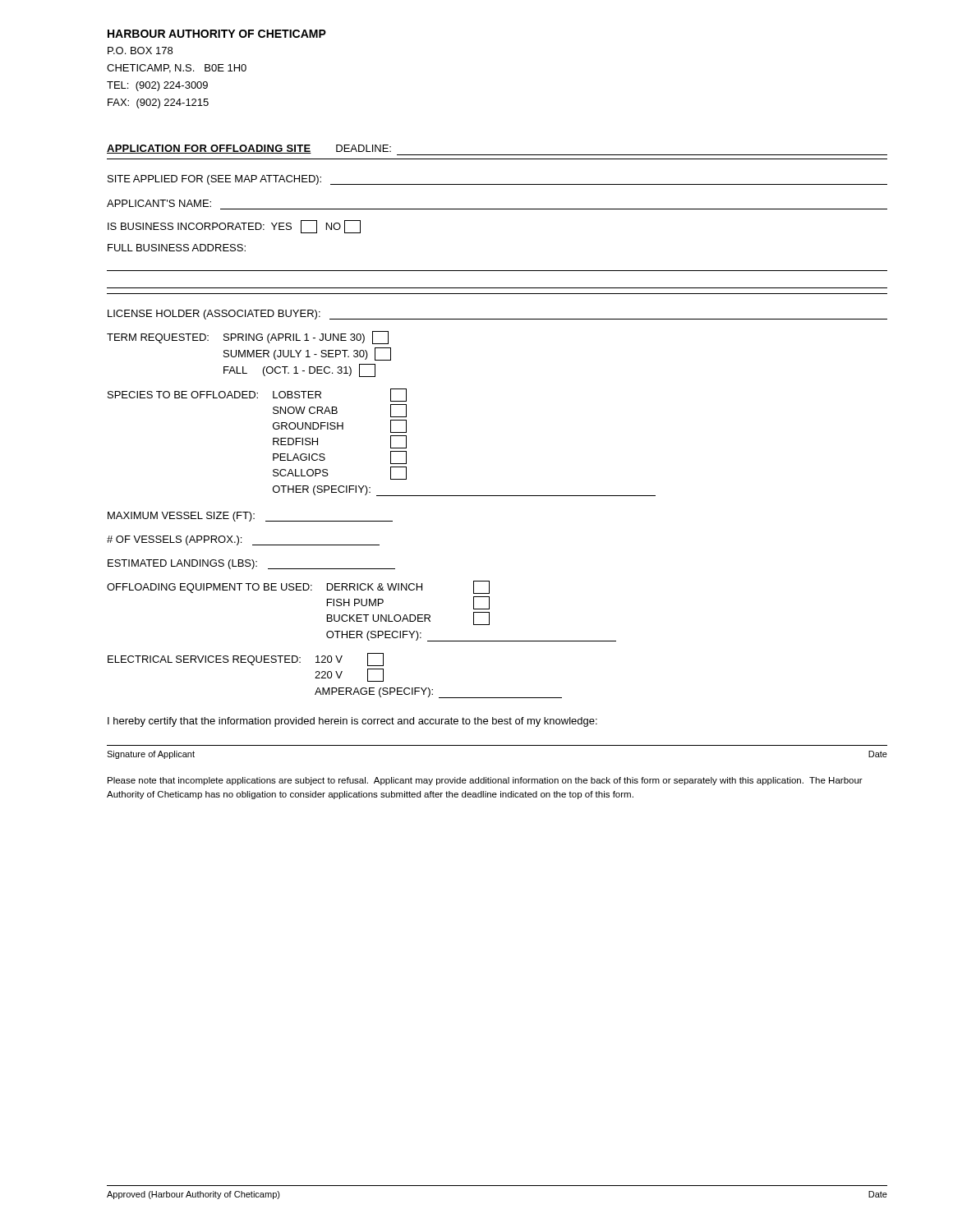Point to the block beginning "SPECIES TO BE"
The height and width of the screenshot is (1232, 953).
click(381, 442)
